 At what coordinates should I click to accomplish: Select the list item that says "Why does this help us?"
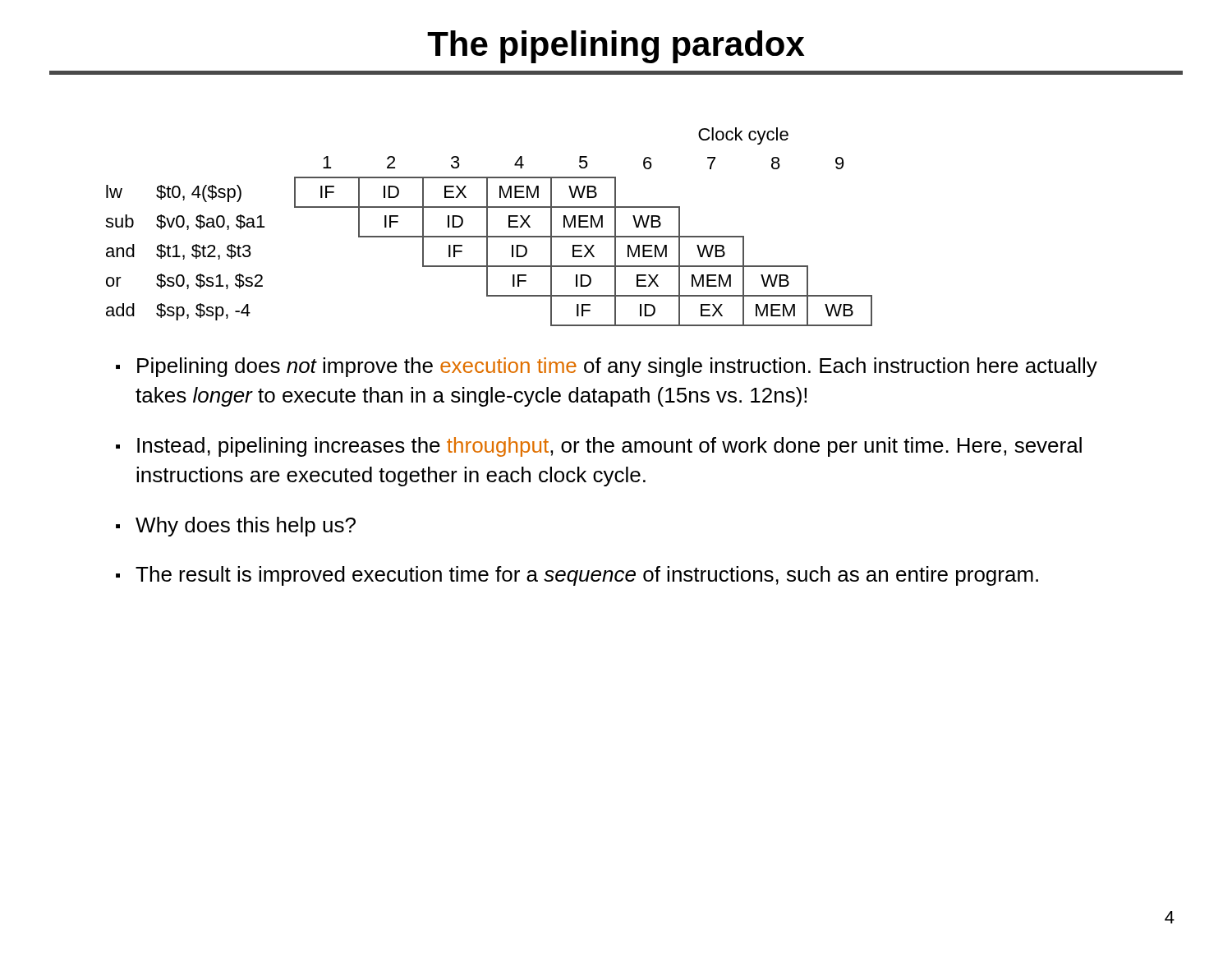tap(246, 525)
